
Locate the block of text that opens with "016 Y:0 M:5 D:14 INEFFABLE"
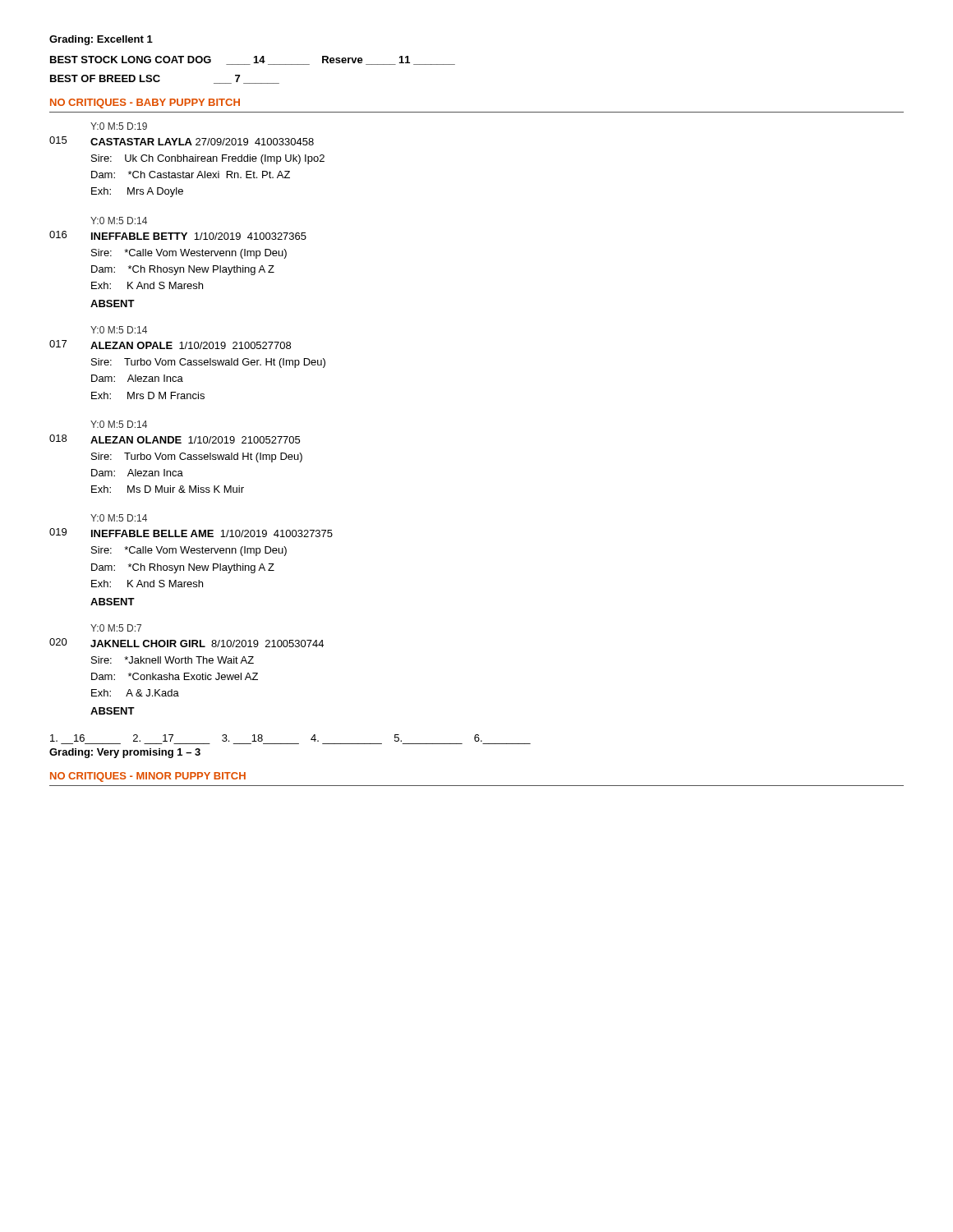[119, 221]
